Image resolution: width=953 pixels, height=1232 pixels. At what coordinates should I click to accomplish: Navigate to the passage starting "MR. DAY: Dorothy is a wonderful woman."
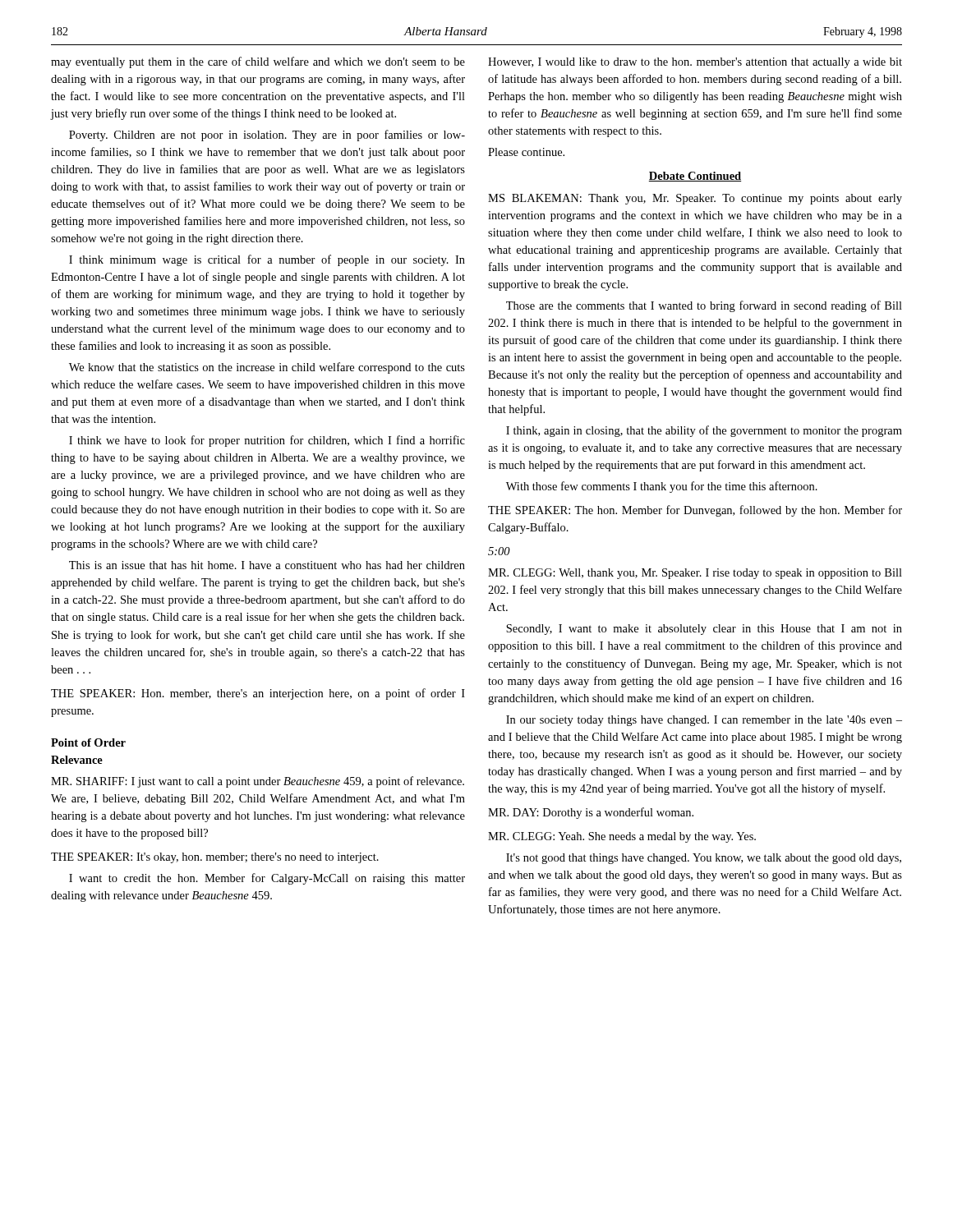(695, 812)
